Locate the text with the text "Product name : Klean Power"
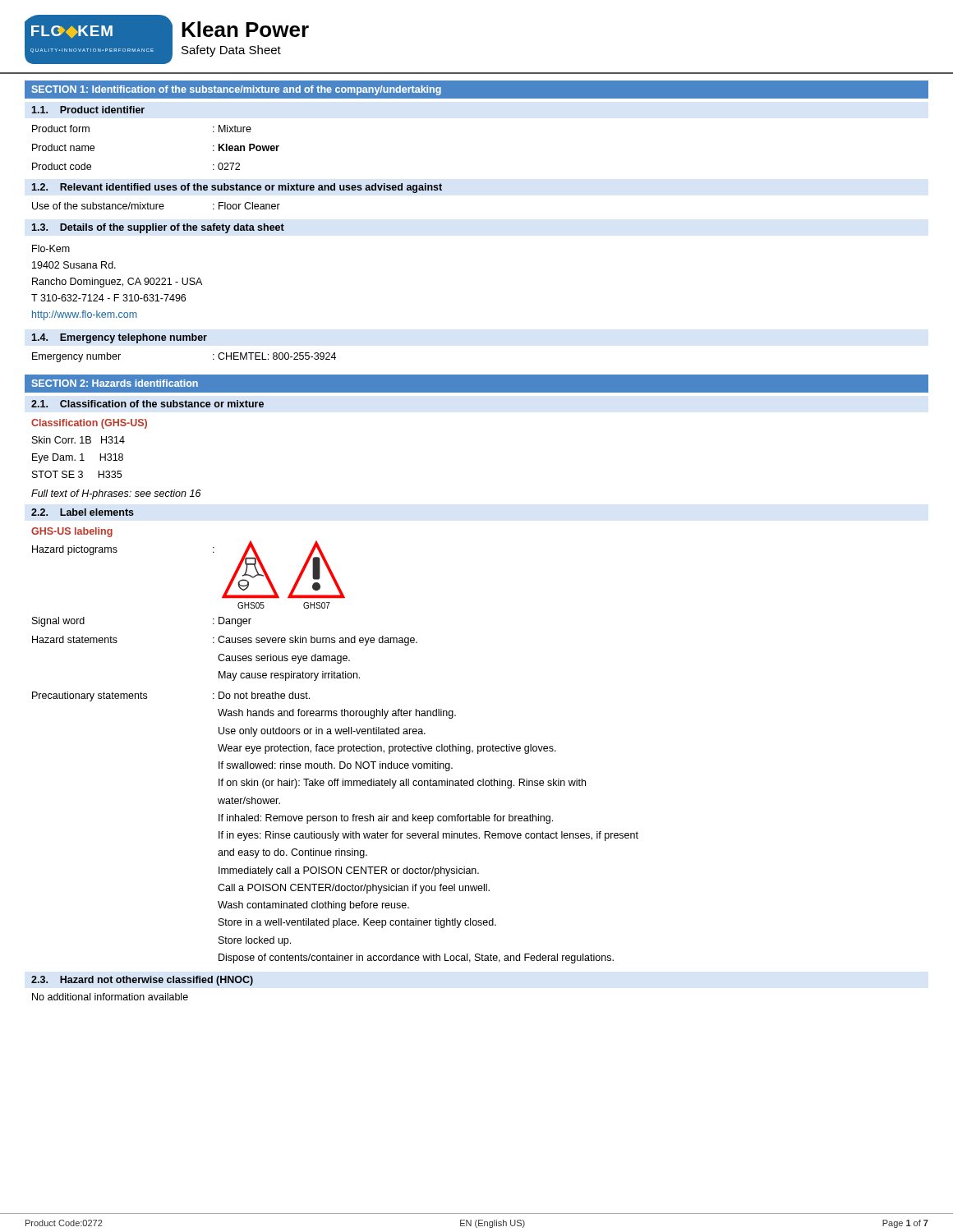The width and height of the screenshot is (953, 1232). pyautogui.click(x=60, y=147)
